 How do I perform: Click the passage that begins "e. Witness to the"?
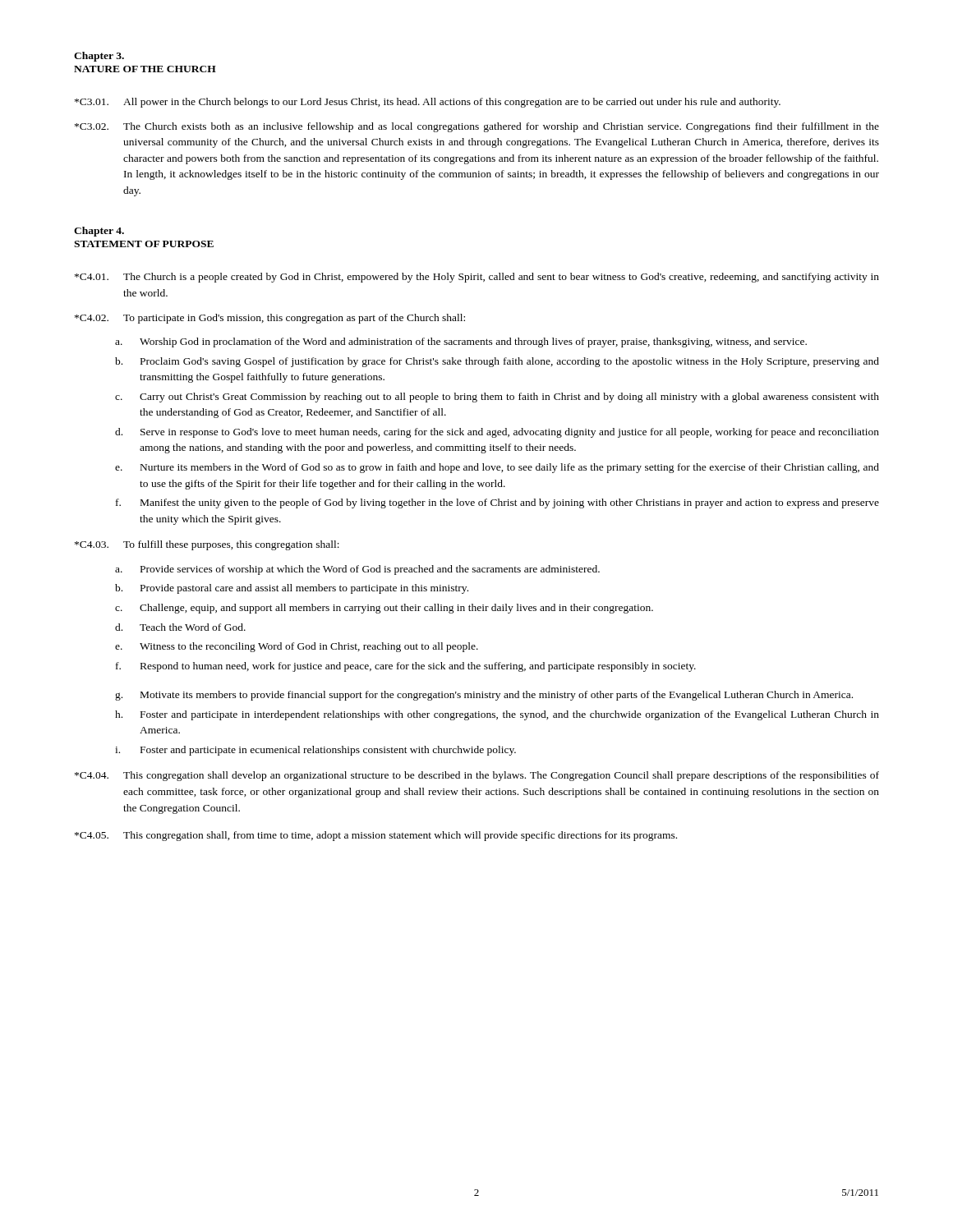pyautogui.click(x=297, y=647)
